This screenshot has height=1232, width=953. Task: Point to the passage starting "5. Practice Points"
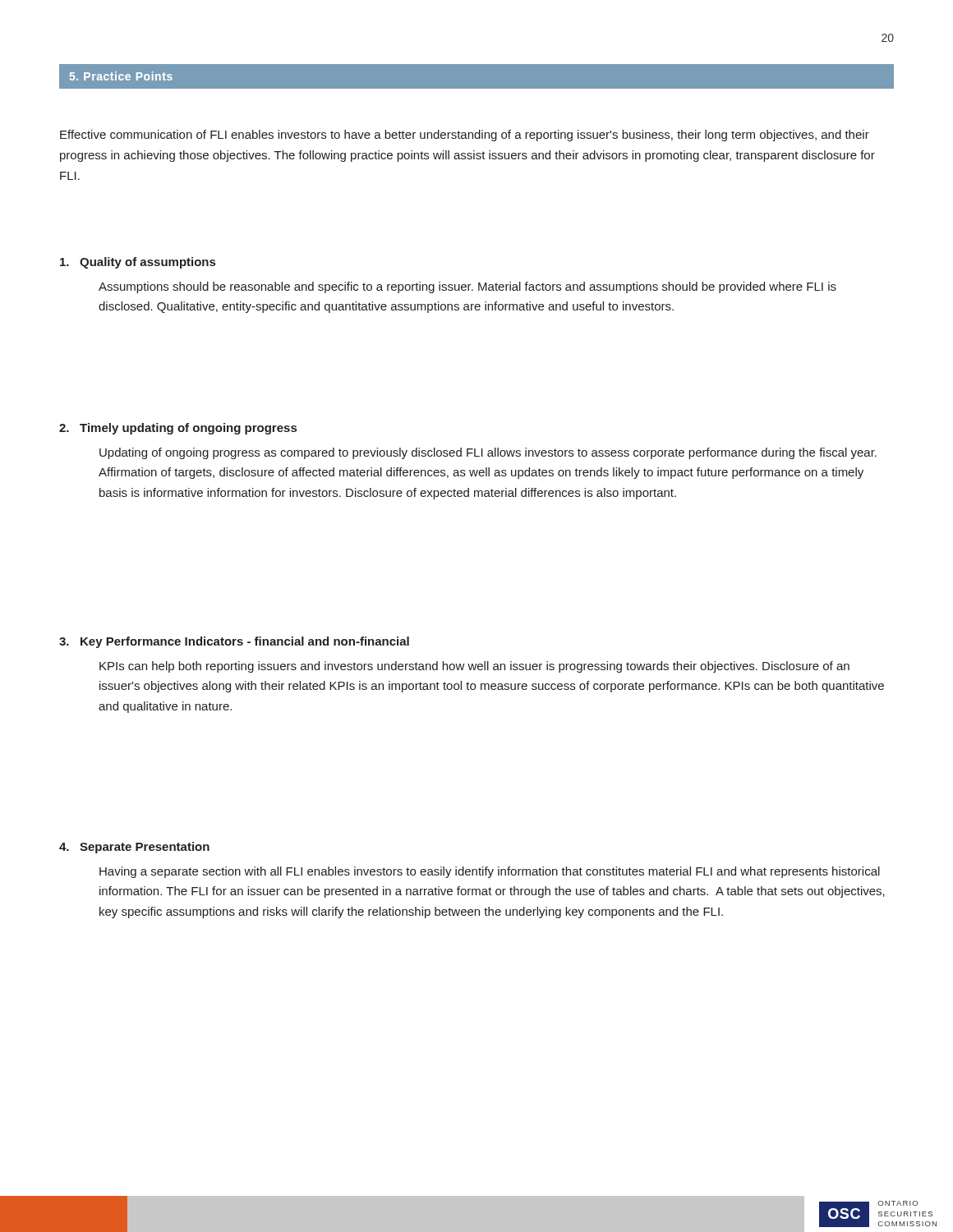point(121,76)
